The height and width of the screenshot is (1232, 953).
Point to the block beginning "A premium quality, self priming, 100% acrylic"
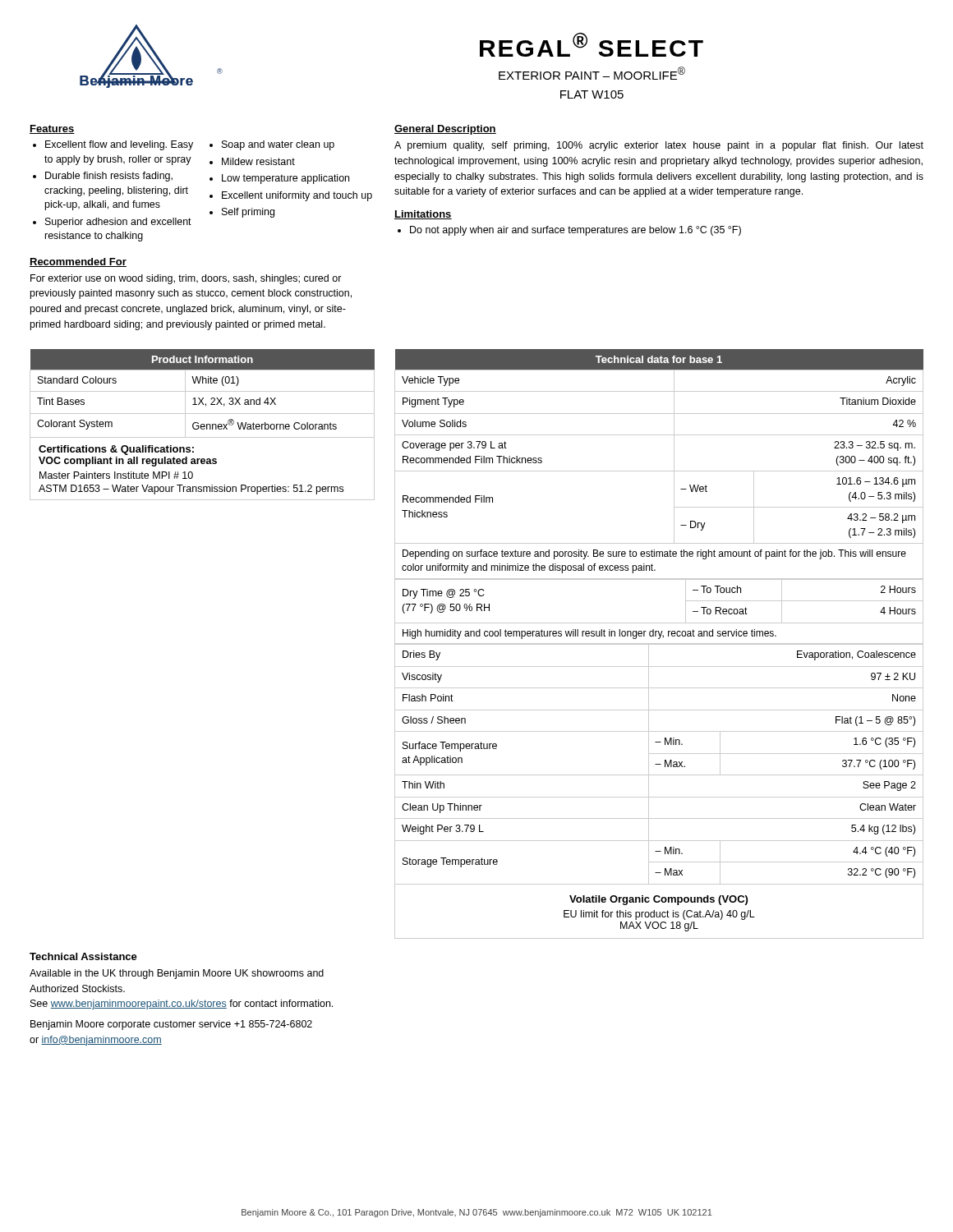(659, 168)
